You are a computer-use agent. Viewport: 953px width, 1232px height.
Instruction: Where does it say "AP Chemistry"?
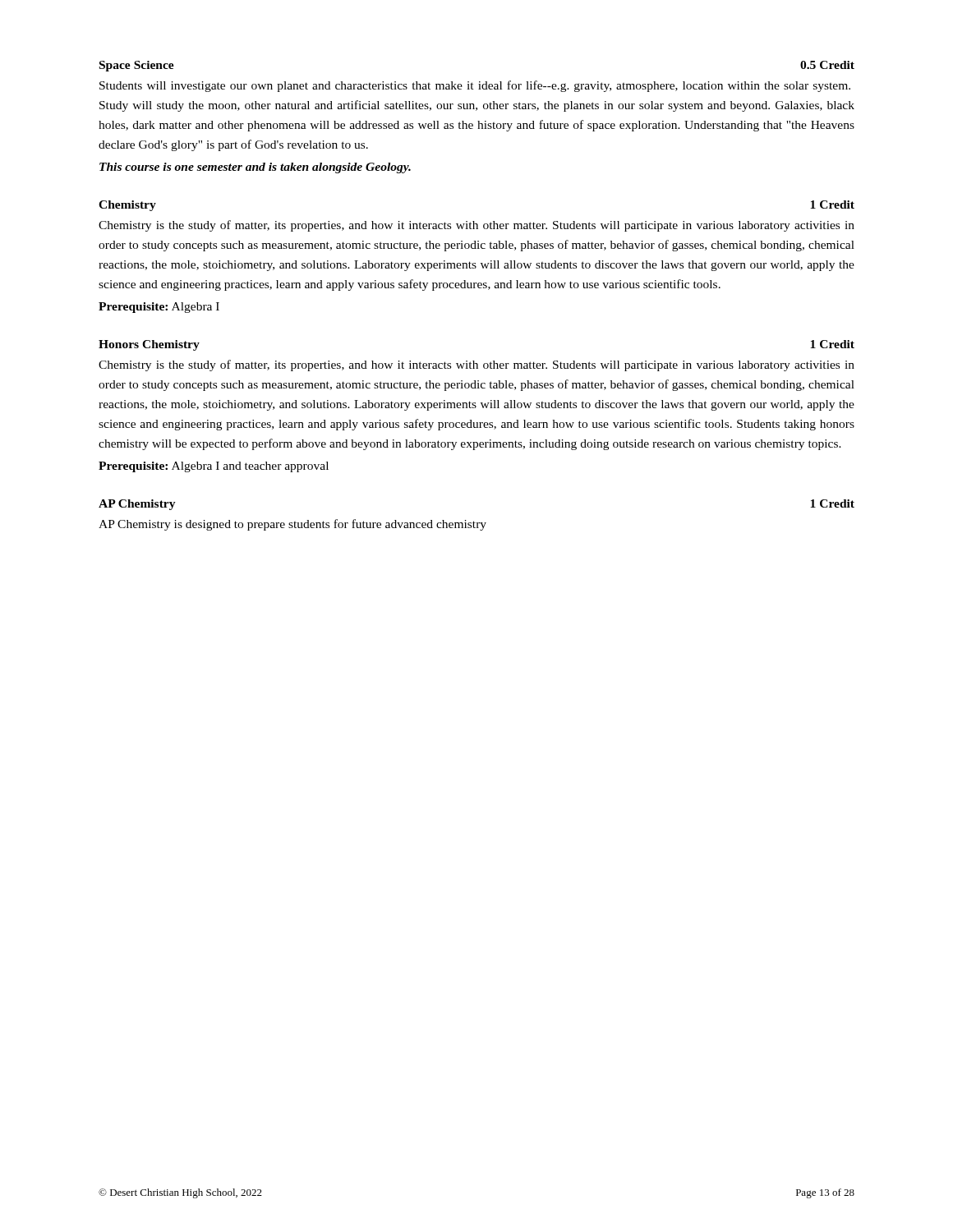pyautogui.click(x=137, y=503)
